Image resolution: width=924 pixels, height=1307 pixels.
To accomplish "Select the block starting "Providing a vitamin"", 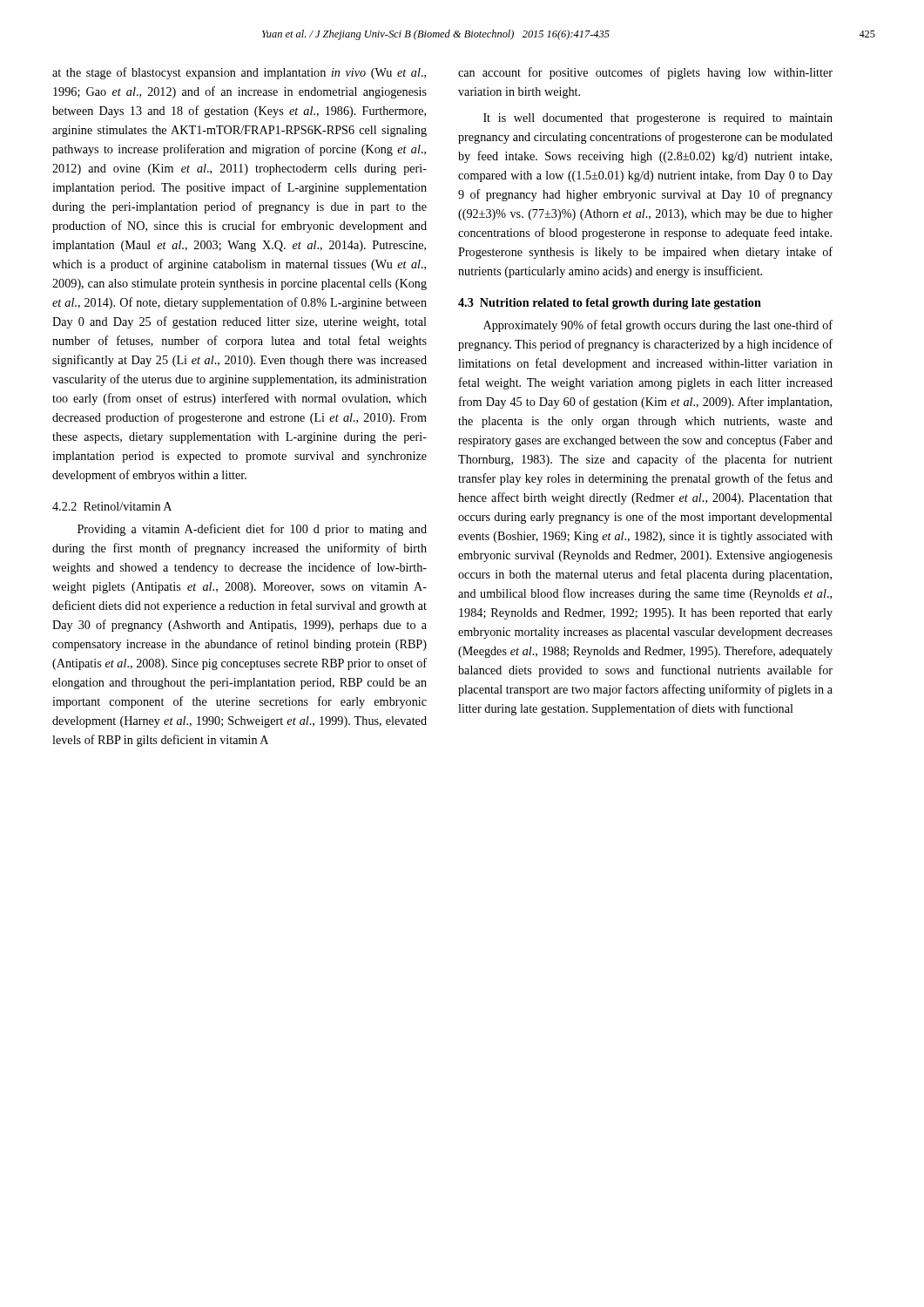I will tap(240, 634).
